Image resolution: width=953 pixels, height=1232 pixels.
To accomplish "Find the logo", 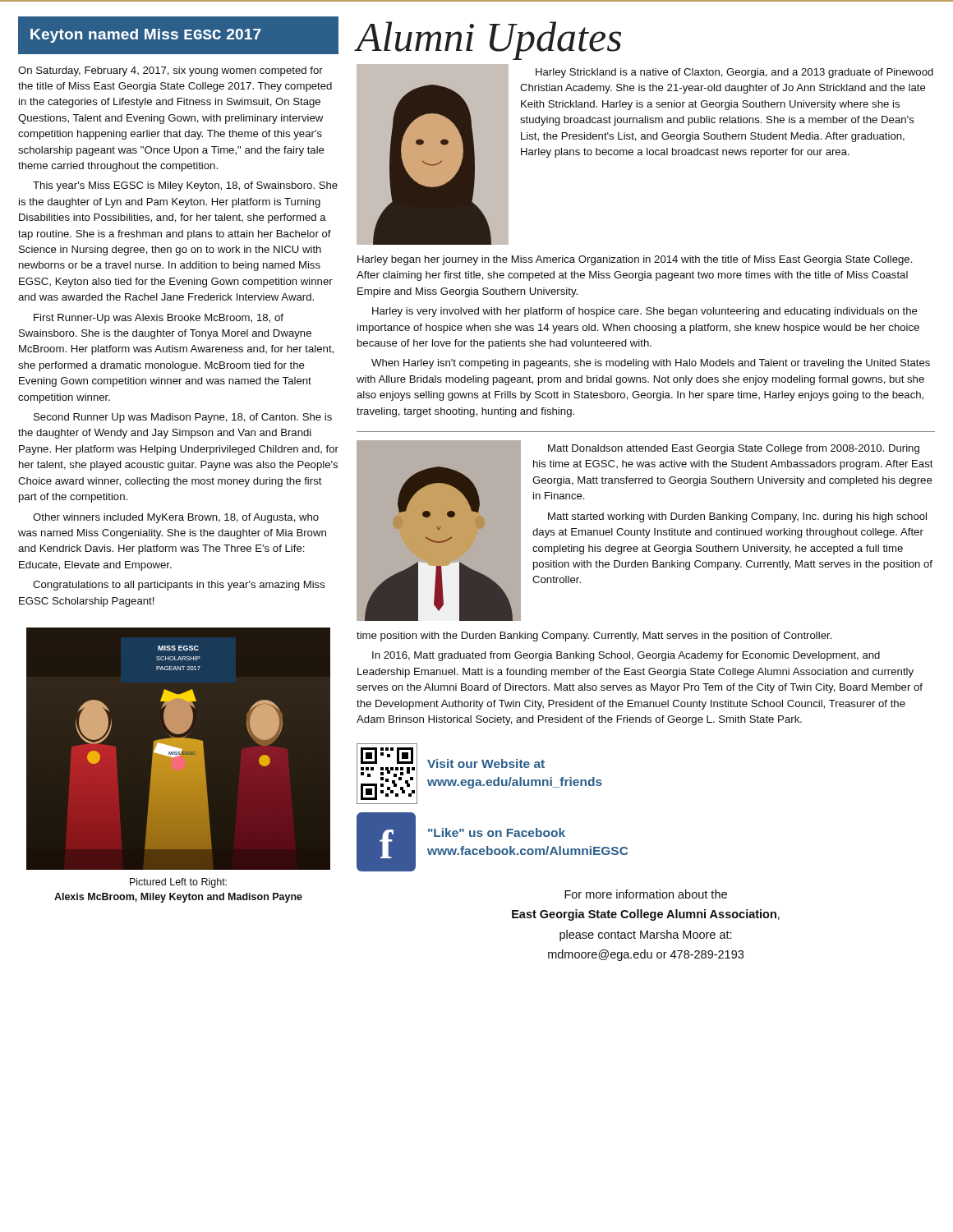I will point(386,841).
